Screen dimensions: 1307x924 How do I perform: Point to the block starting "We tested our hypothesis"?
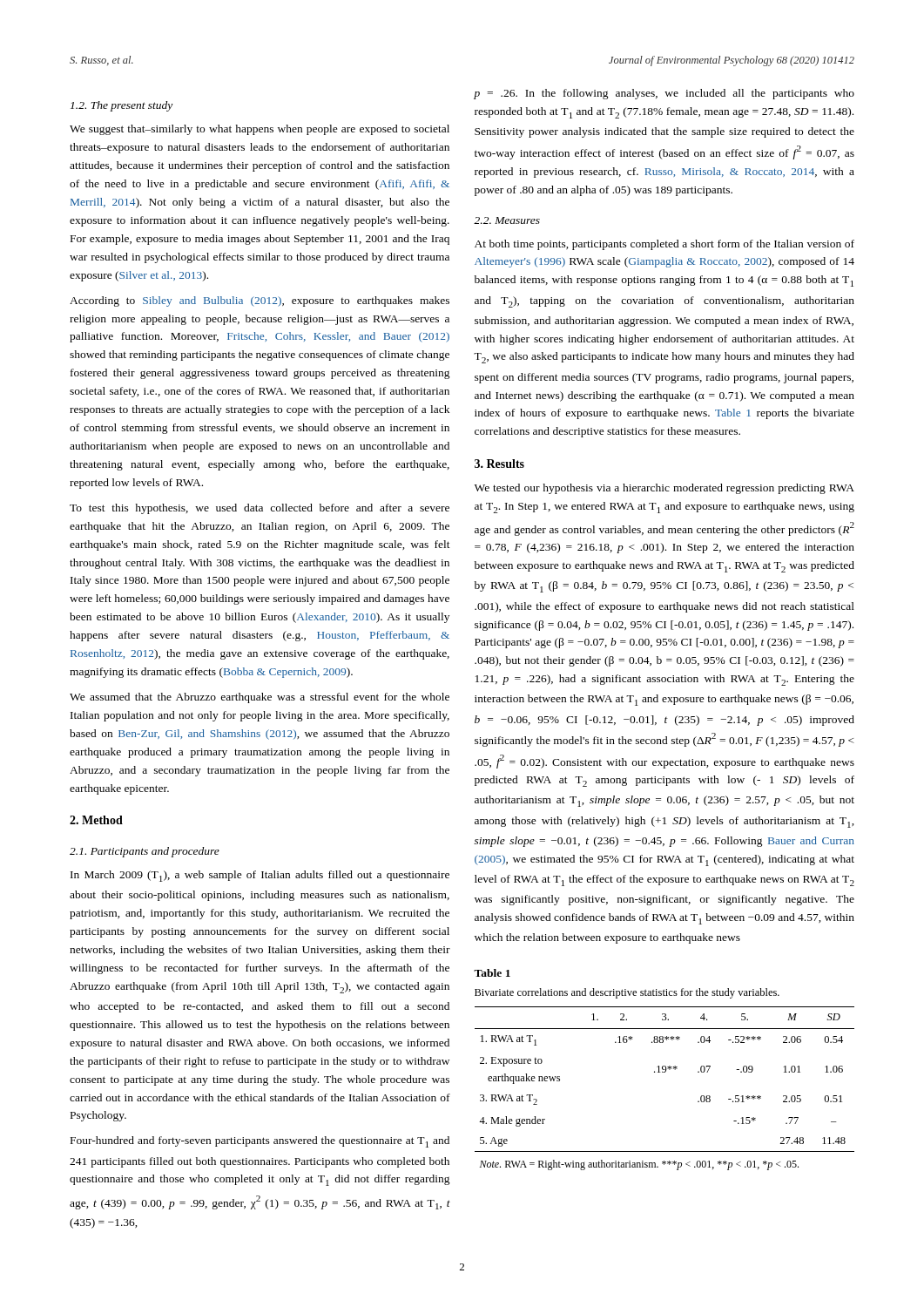pos(664,713)
